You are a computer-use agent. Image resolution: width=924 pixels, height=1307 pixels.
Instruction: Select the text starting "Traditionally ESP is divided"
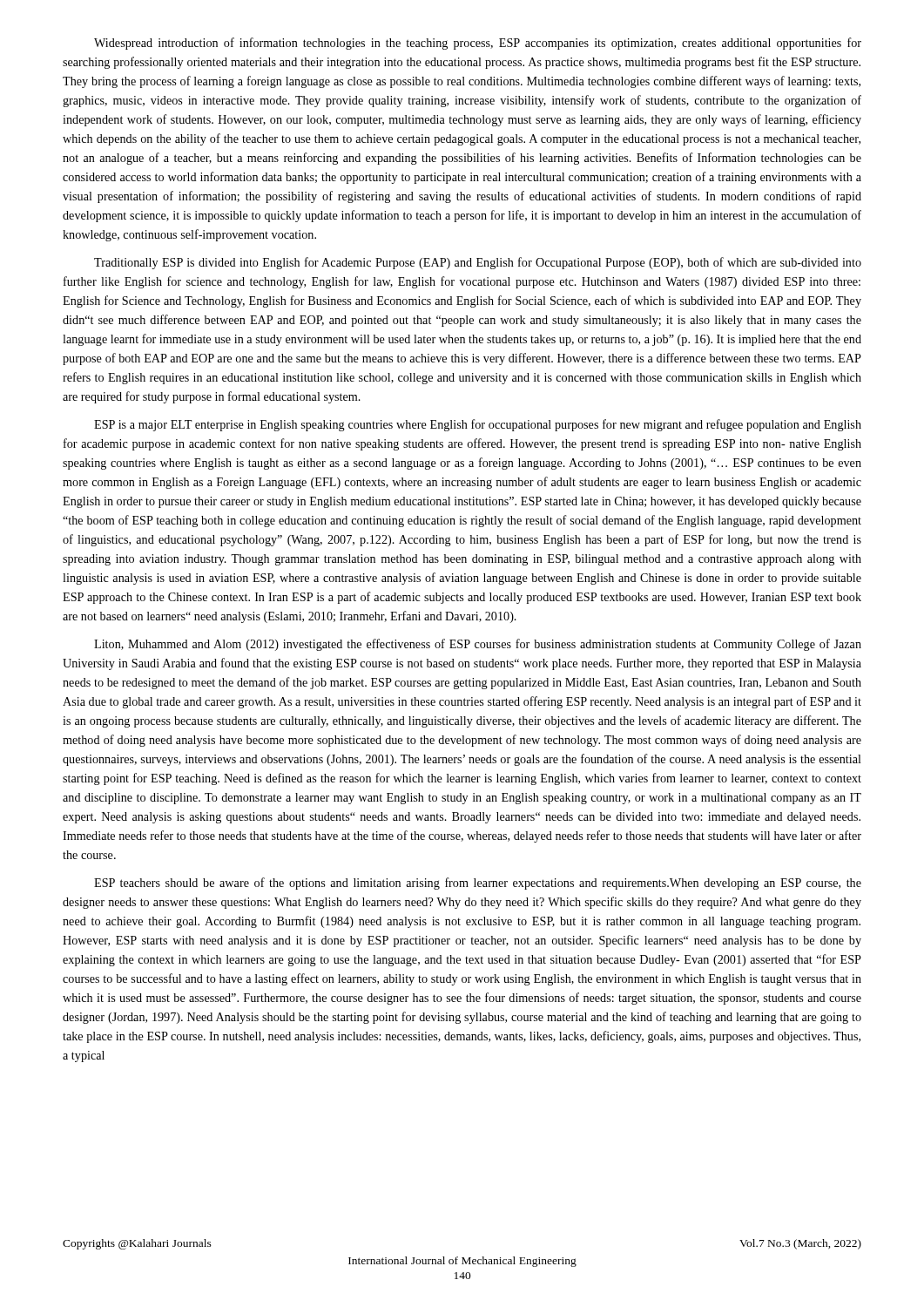[x=462, y=329]
